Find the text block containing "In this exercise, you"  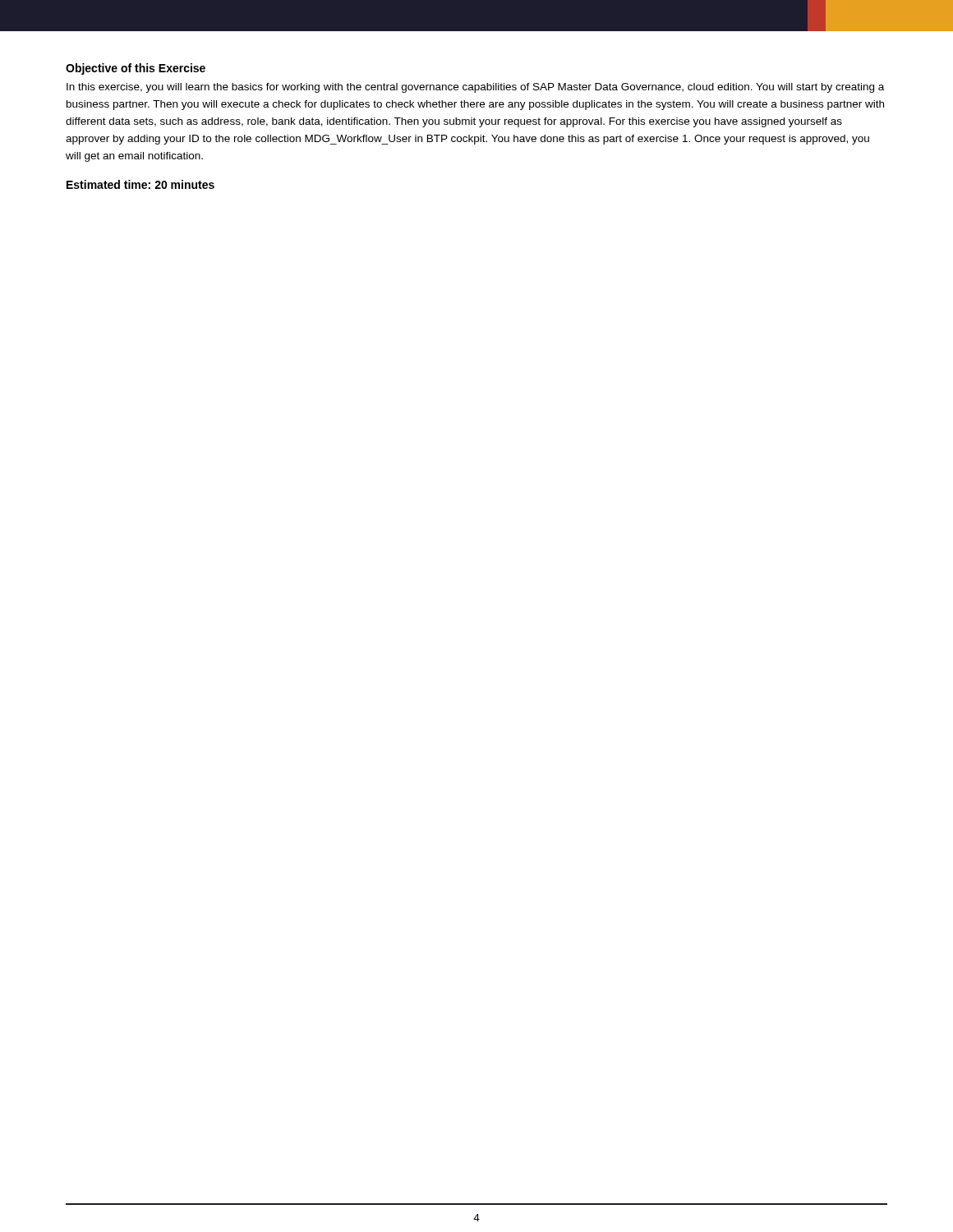475,121
